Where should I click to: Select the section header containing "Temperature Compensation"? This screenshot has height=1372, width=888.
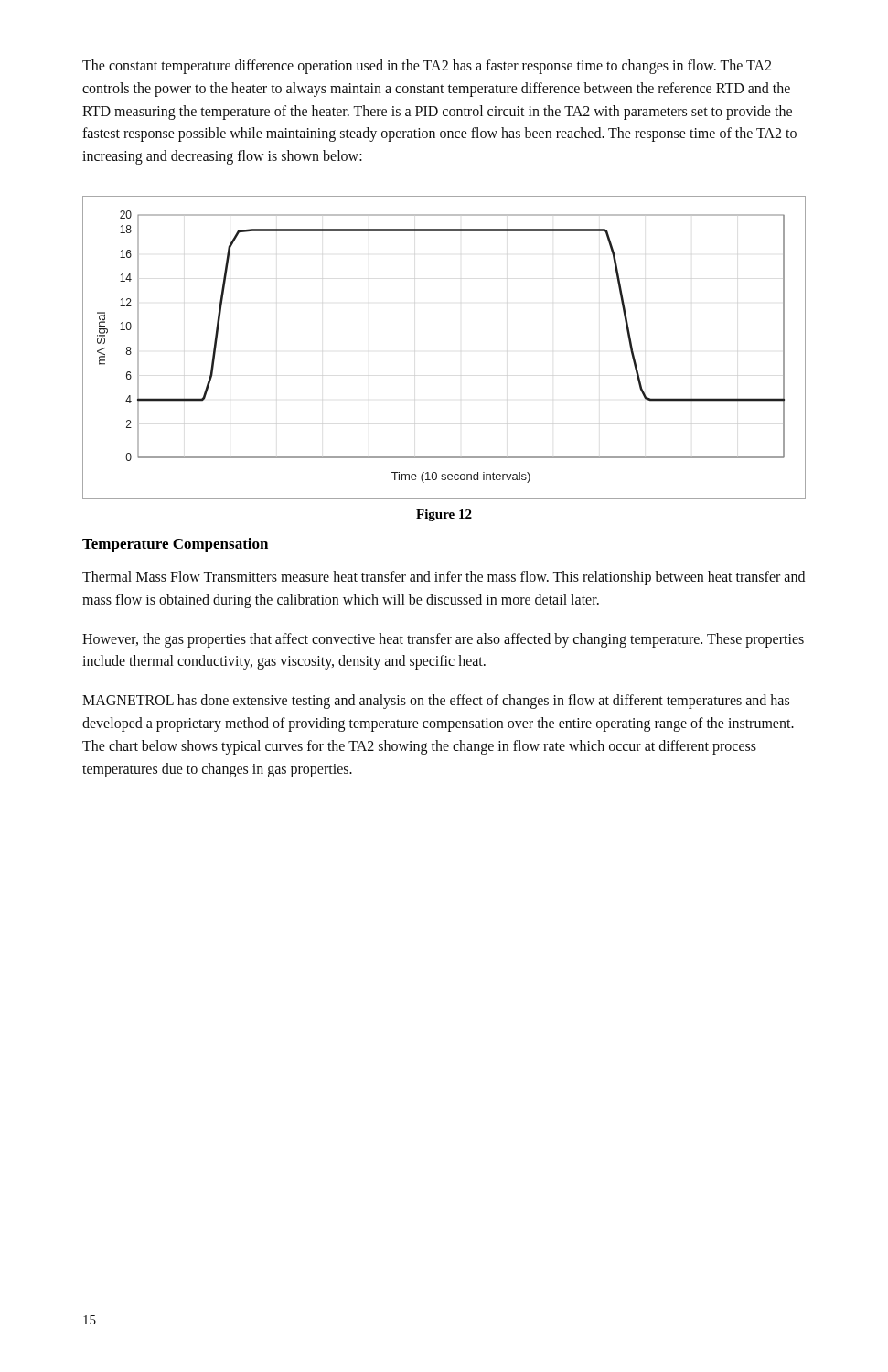[175, 544]
